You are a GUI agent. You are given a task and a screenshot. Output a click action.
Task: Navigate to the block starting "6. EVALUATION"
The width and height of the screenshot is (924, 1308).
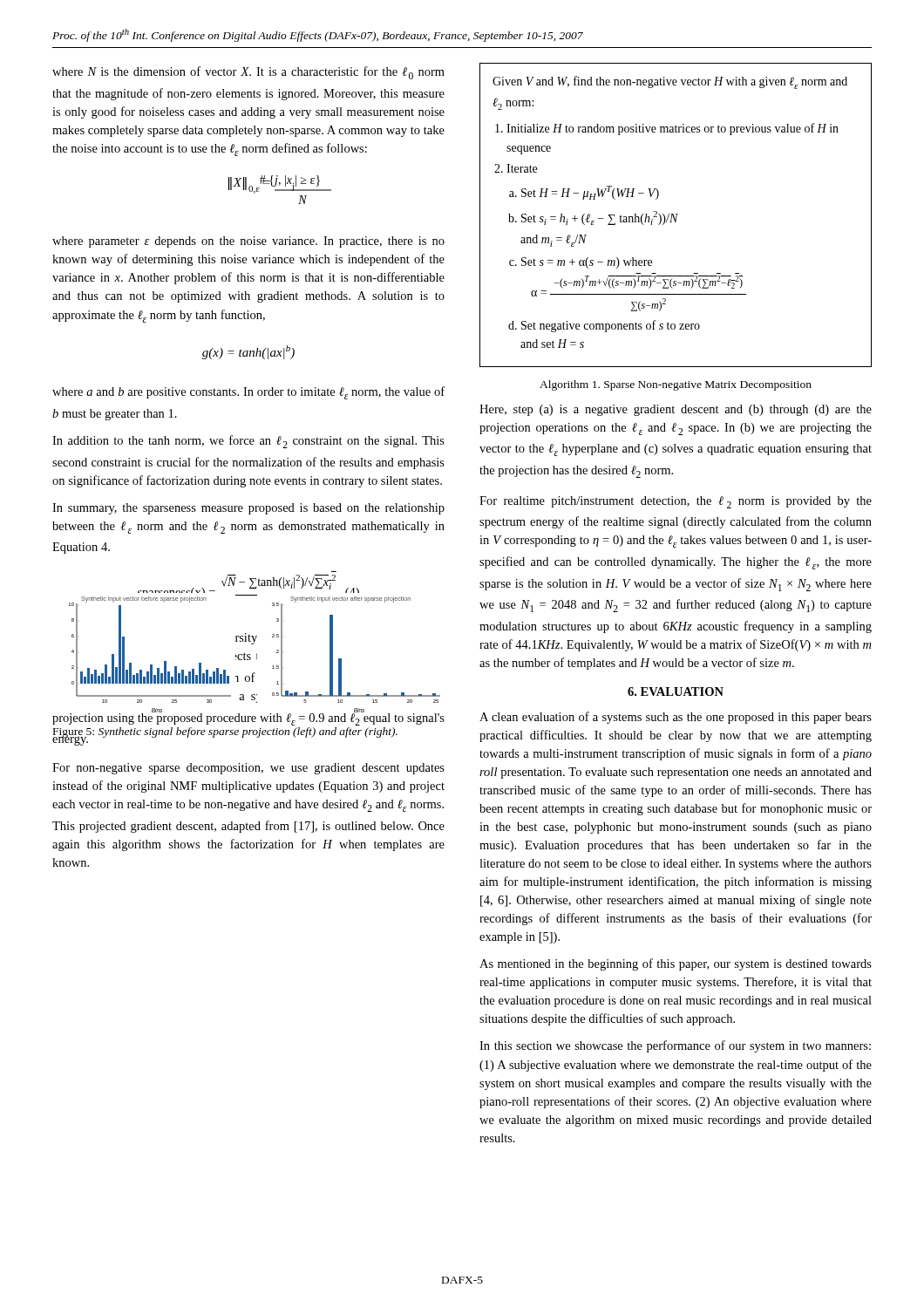point(676,692)
